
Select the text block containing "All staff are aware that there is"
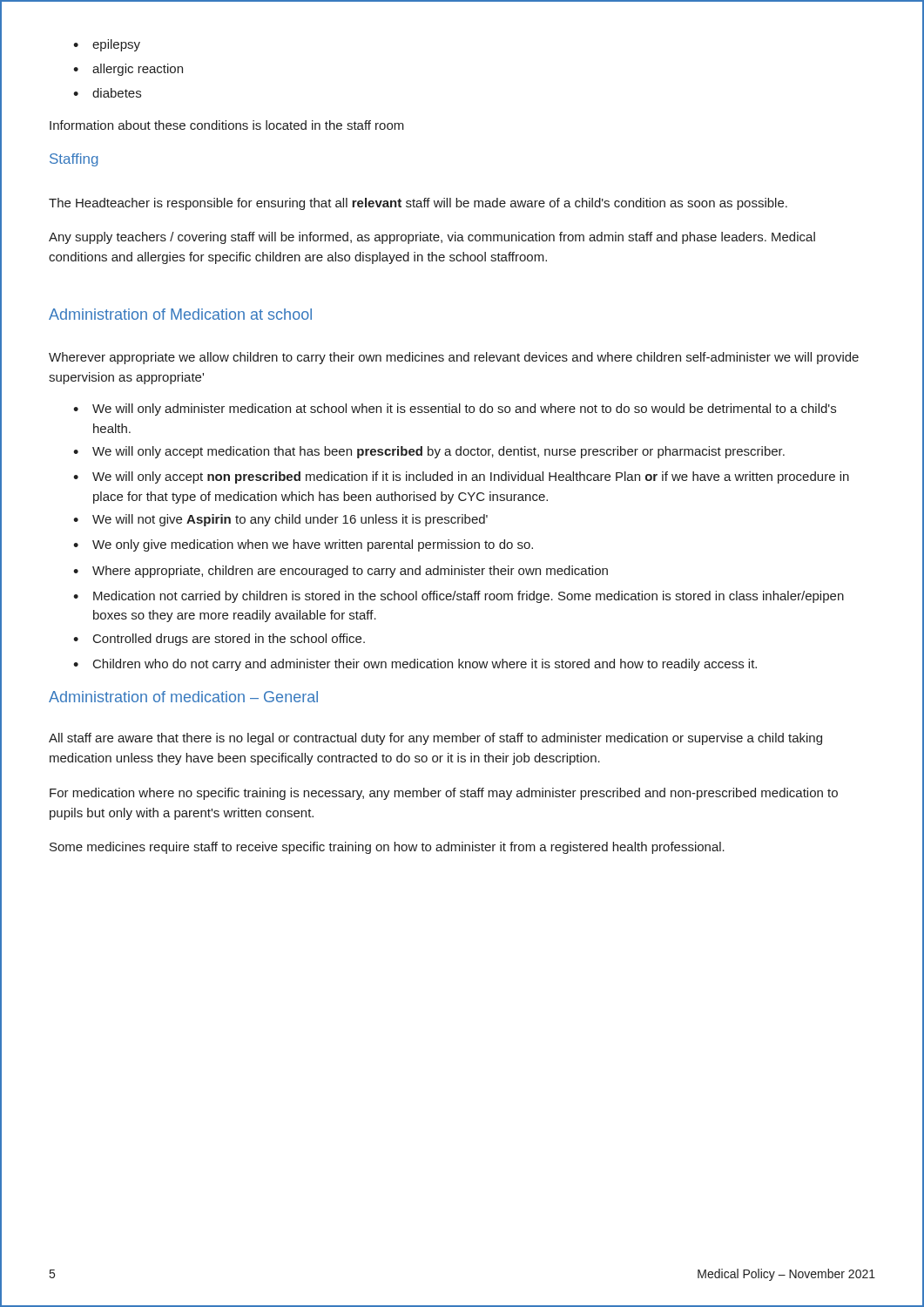pyautogui.click(x=436, y=748)
